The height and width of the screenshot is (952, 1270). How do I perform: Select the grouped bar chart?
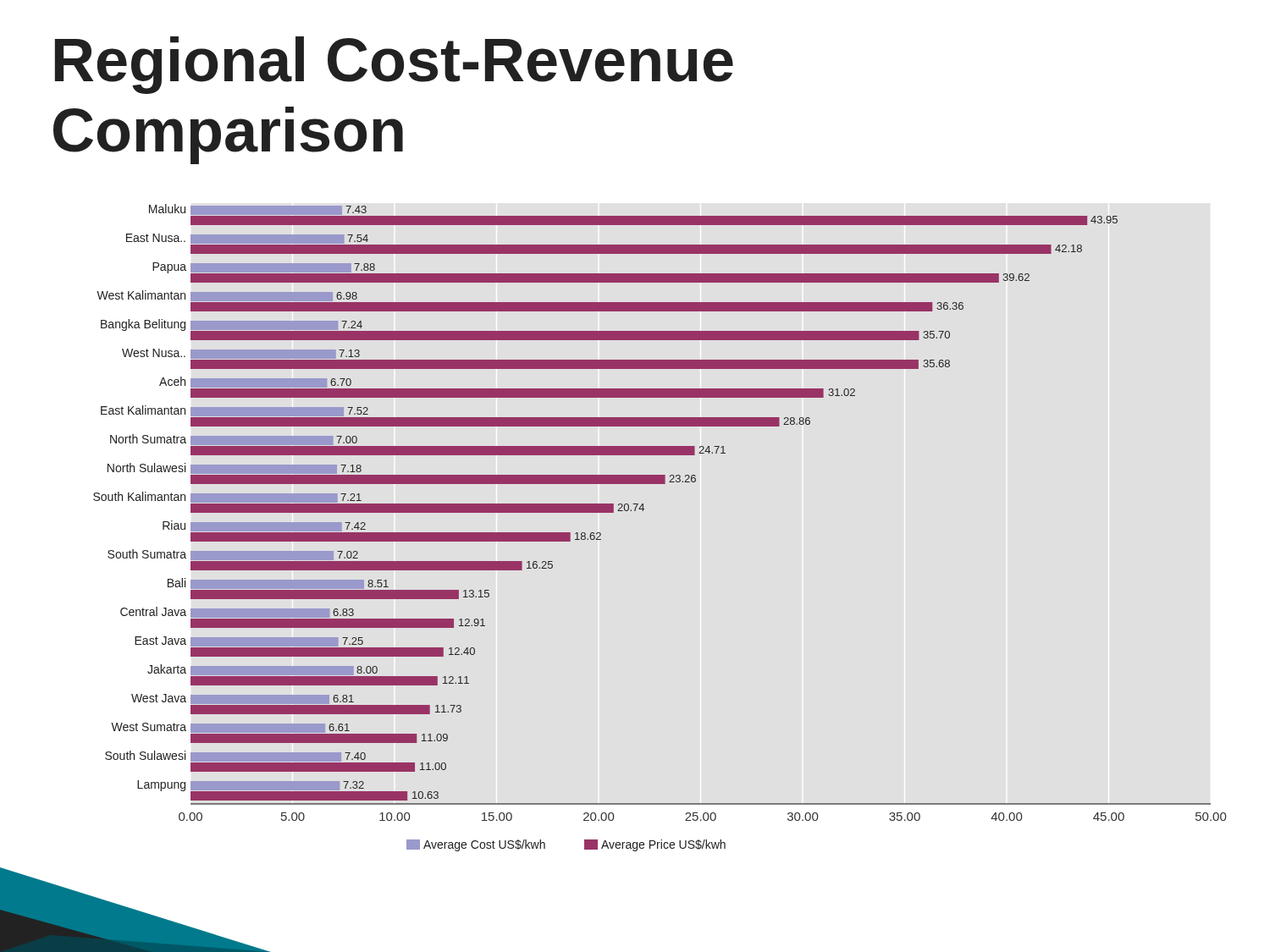tap(639, 533)
